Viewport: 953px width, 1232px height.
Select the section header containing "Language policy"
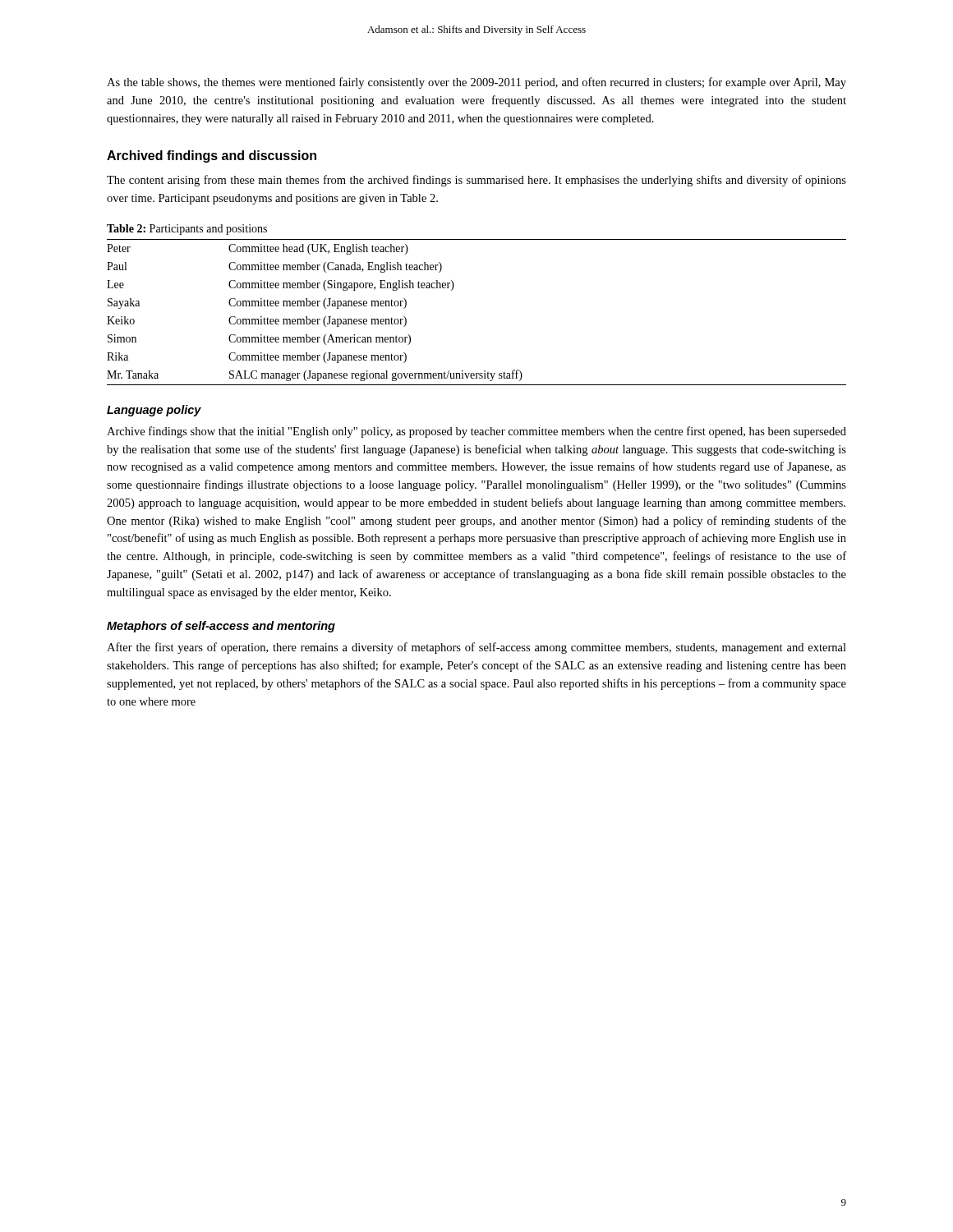coord(154,410)
